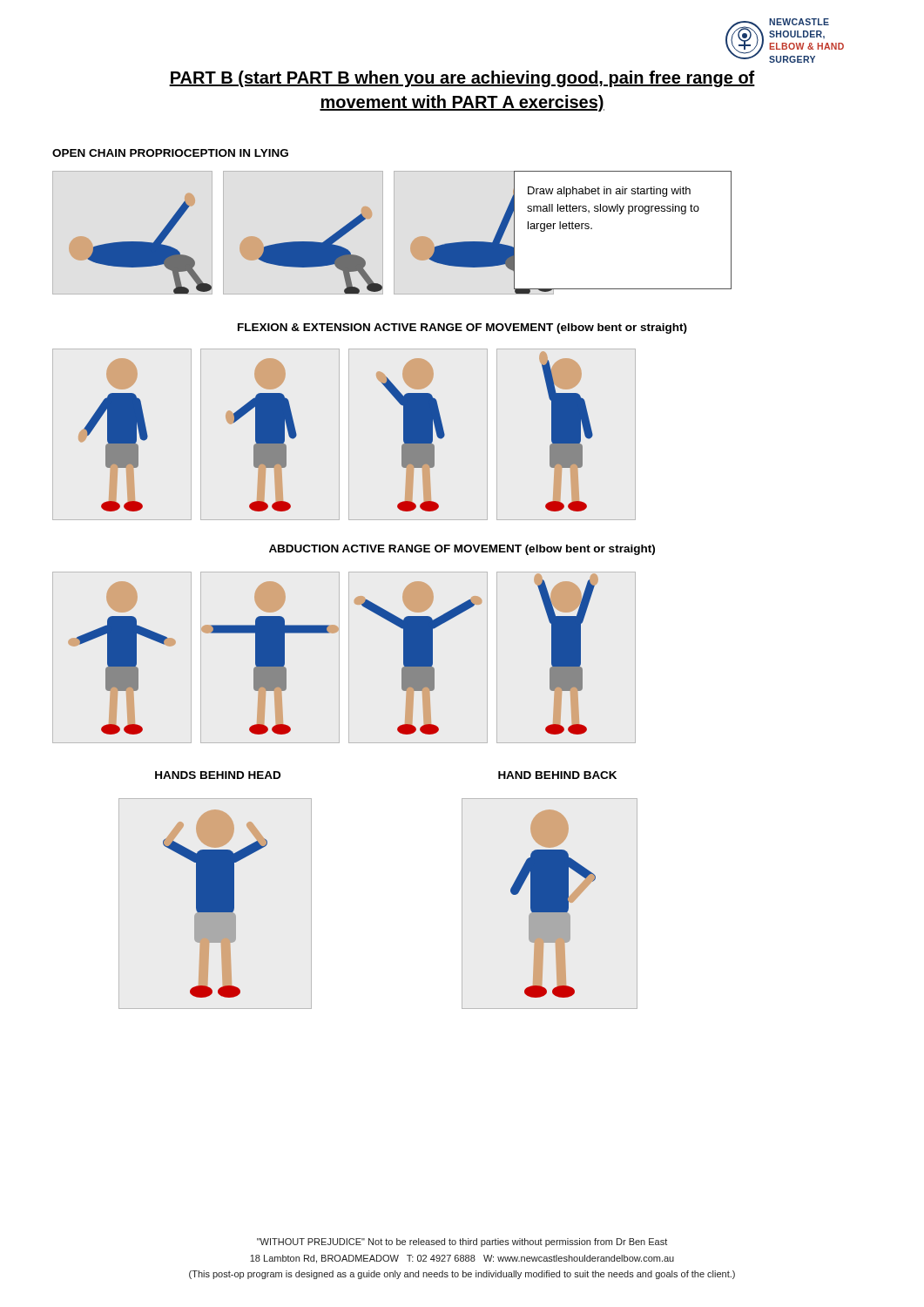Select the element starting "ABDUCTION ACTIVE RANGE OF MOVEMENT (elbow"
Viewport: 924px width, 1307px height.
tap(462, 549)
